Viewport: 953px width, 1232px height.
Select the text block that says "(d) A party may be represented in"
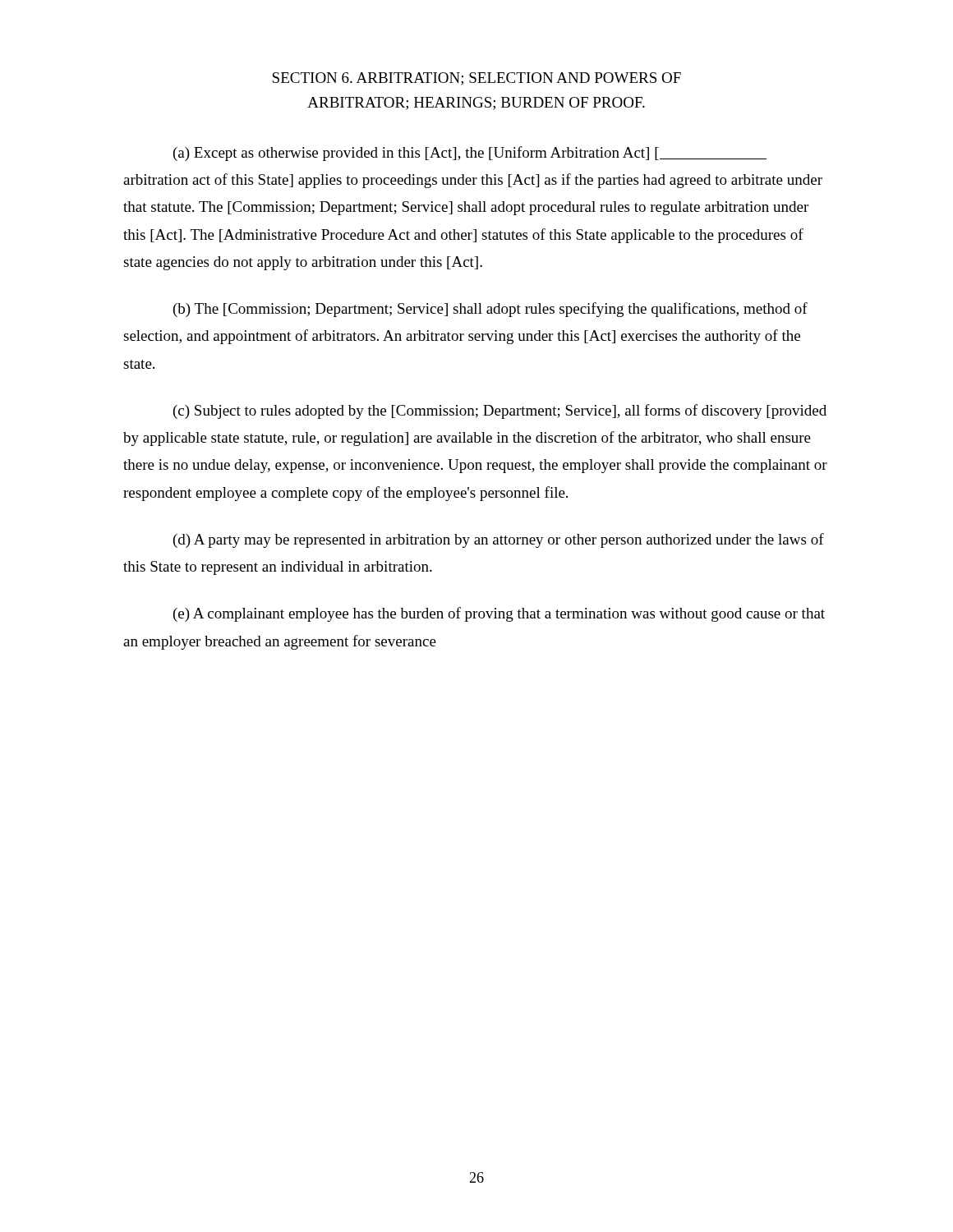(473, 553)
